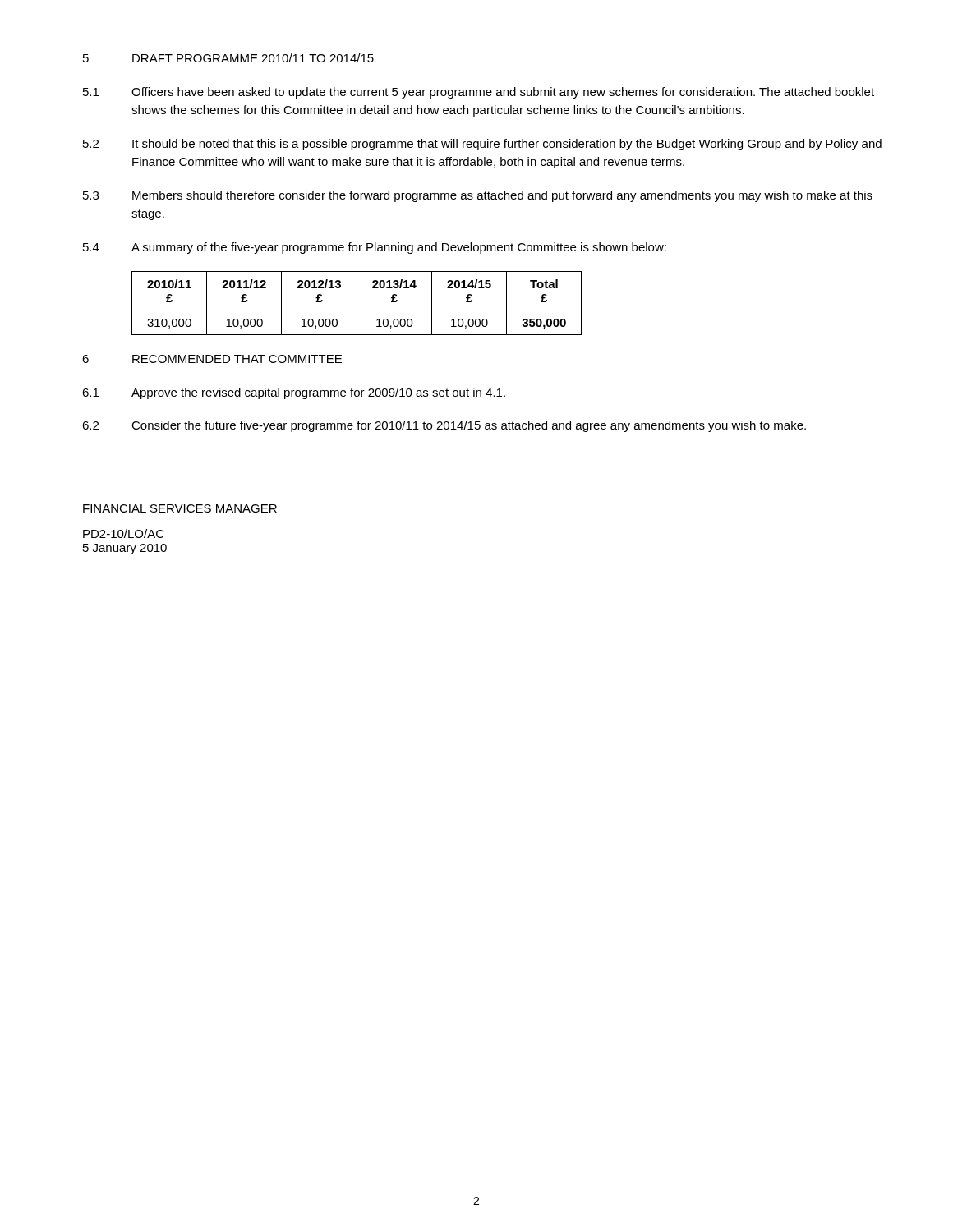Screen dimensions: 1232x953
Task: Find the text block containing "4 A summary of the five-year programme for"
Action: coord(485,247)
